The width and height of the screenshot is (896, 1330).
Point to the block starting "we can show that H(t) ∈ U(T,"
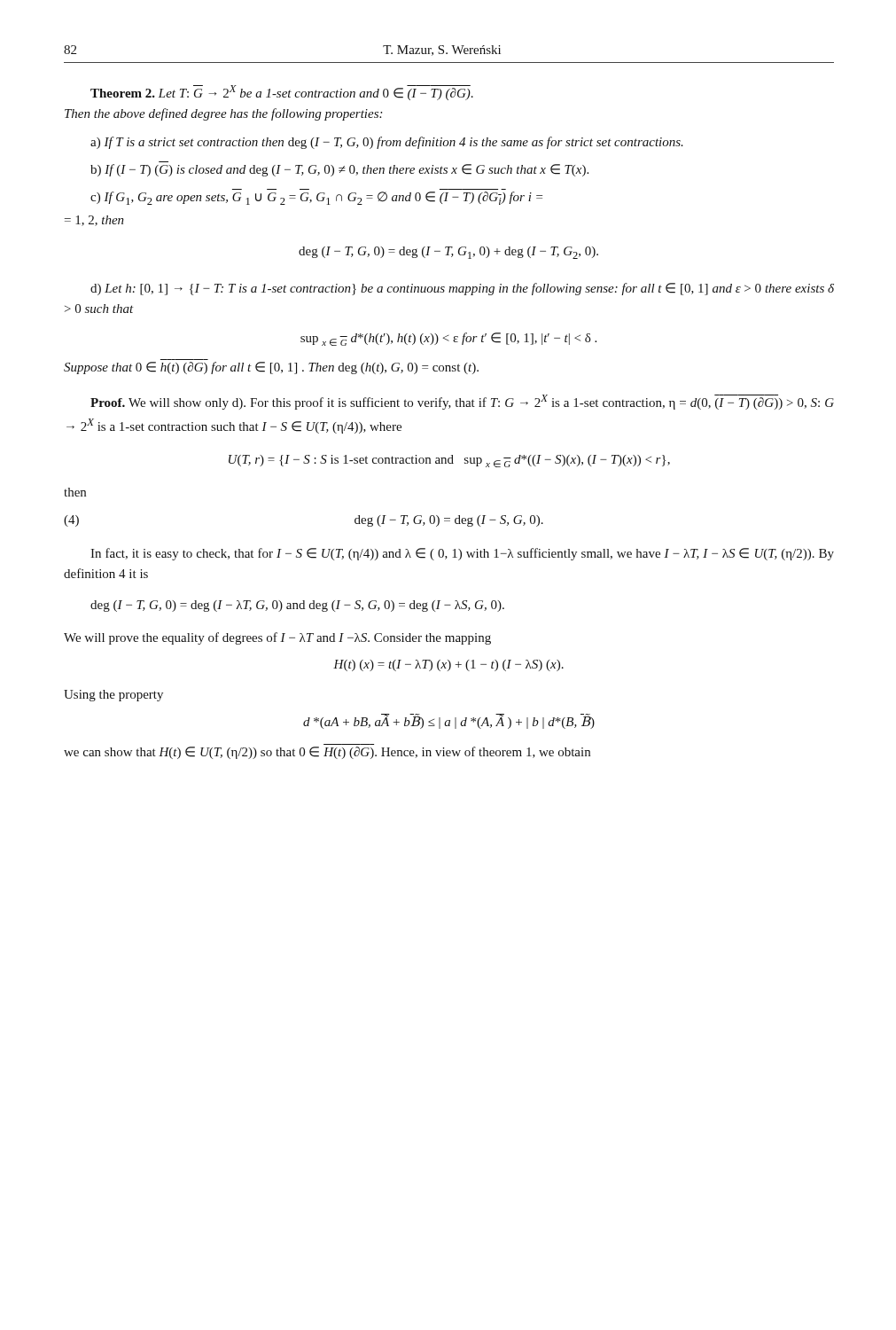pos(327,752)
